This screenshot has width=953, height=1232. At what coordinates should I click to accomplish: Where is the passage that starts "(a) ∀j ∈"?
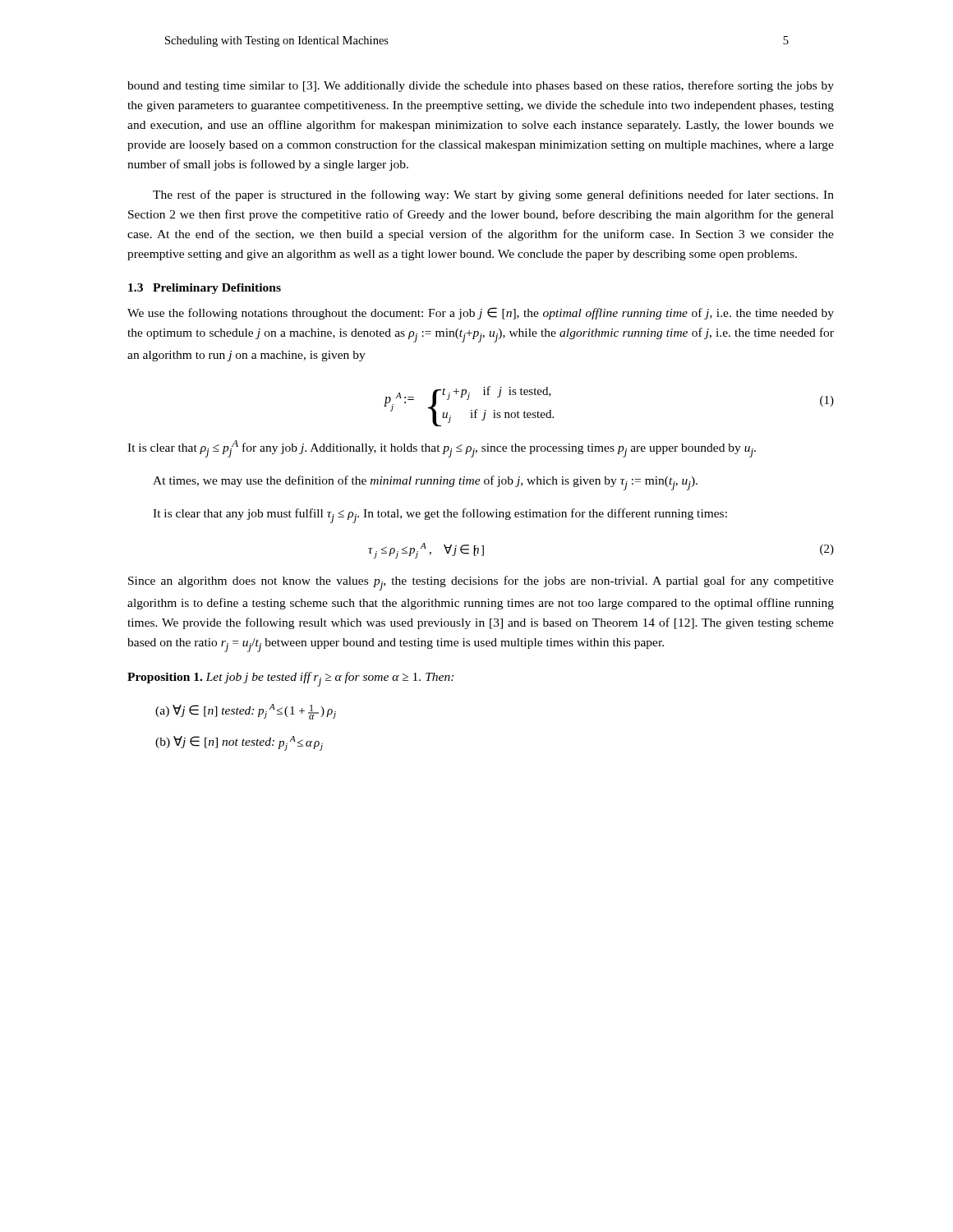(246, 712)
